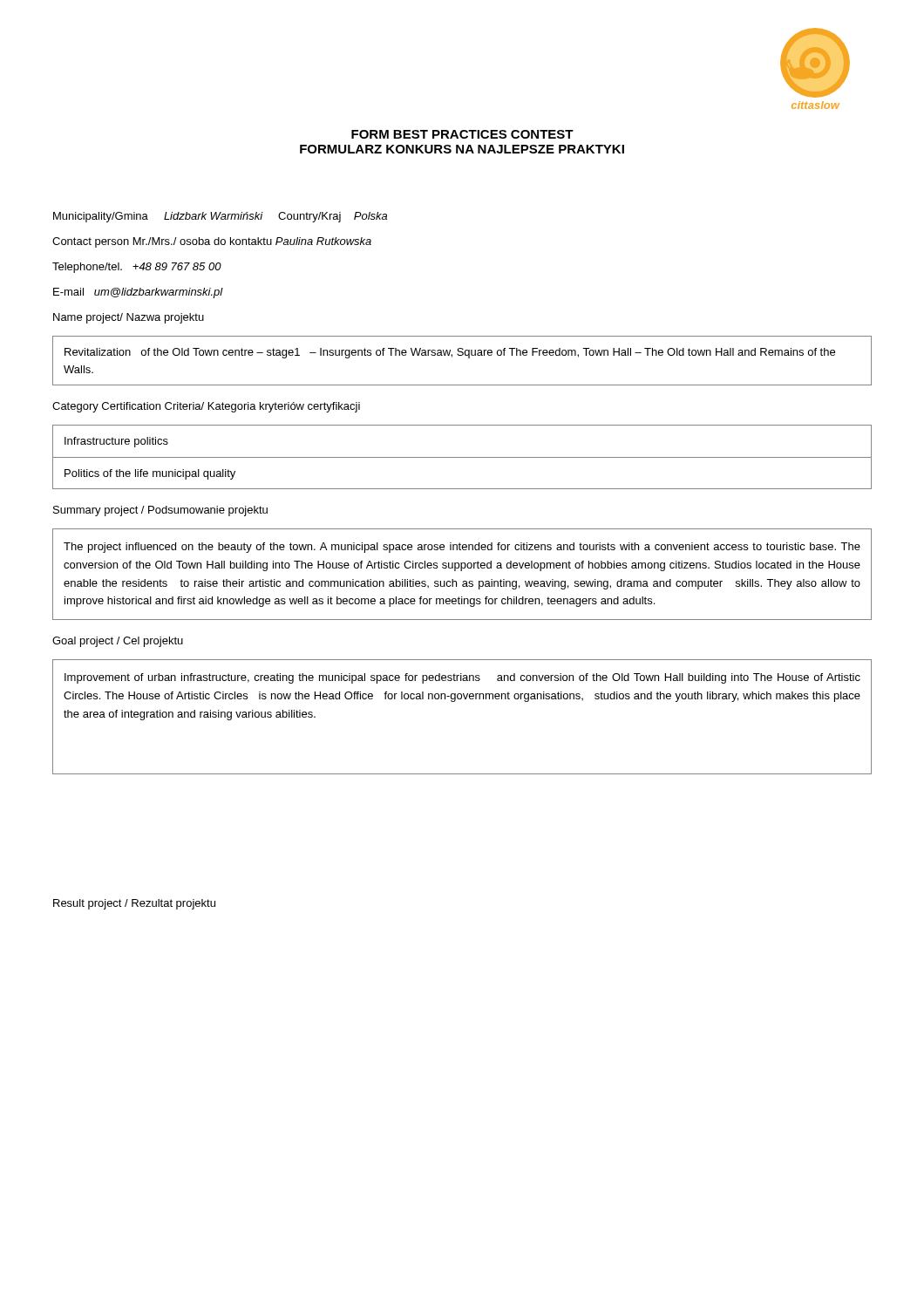
Task: Select the text that says "Municipality/Gmina Lidzbark Warmiński Country/Kraj Polska"
Action: 220,216
